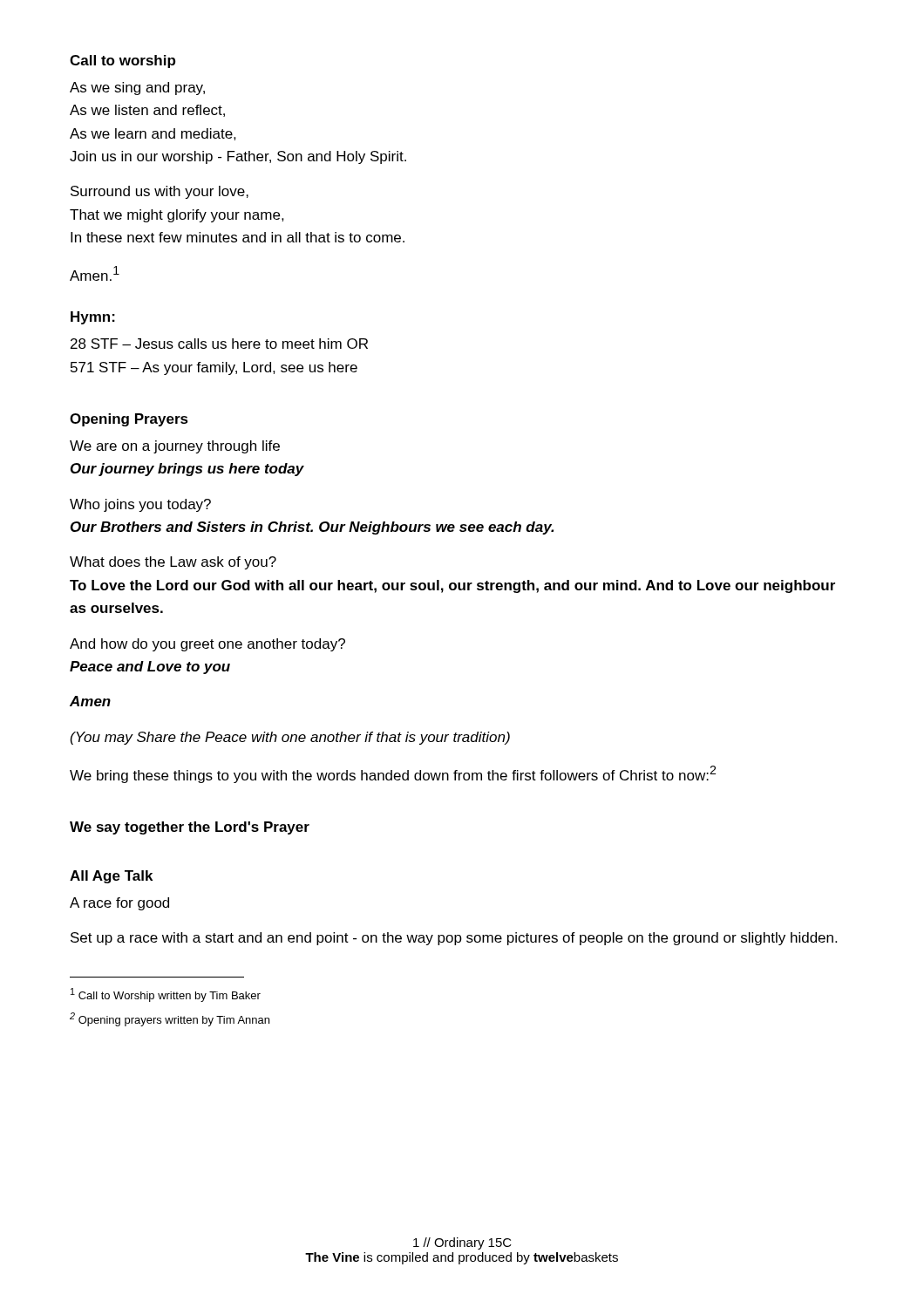Point to "1 Call to Worship written by Tim Baker"
This screenshot has width=924, height=1308.
[165, 994]
